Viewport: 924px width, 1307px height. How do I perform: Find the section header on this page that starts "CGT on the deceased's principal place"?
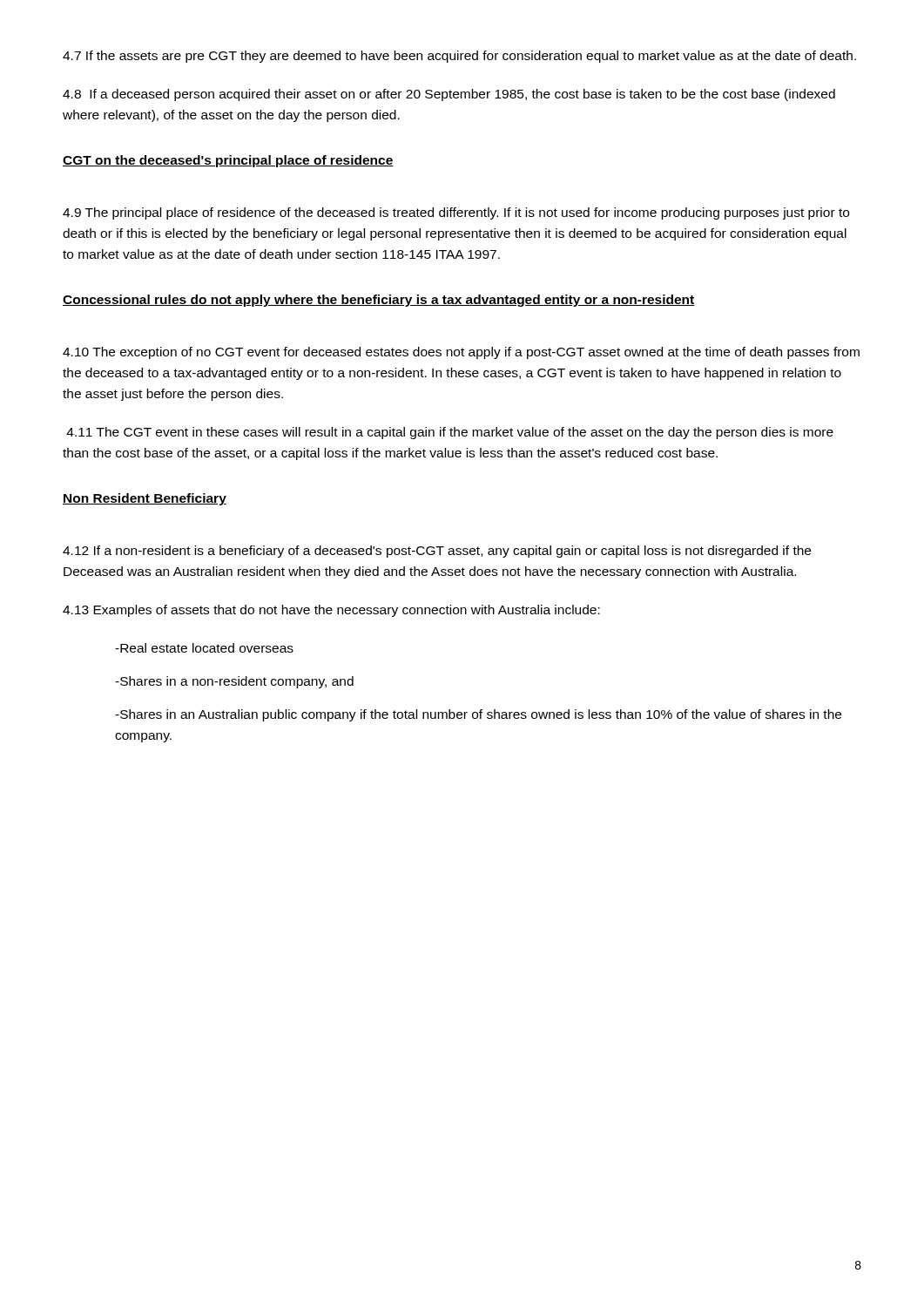click(228, 160)
